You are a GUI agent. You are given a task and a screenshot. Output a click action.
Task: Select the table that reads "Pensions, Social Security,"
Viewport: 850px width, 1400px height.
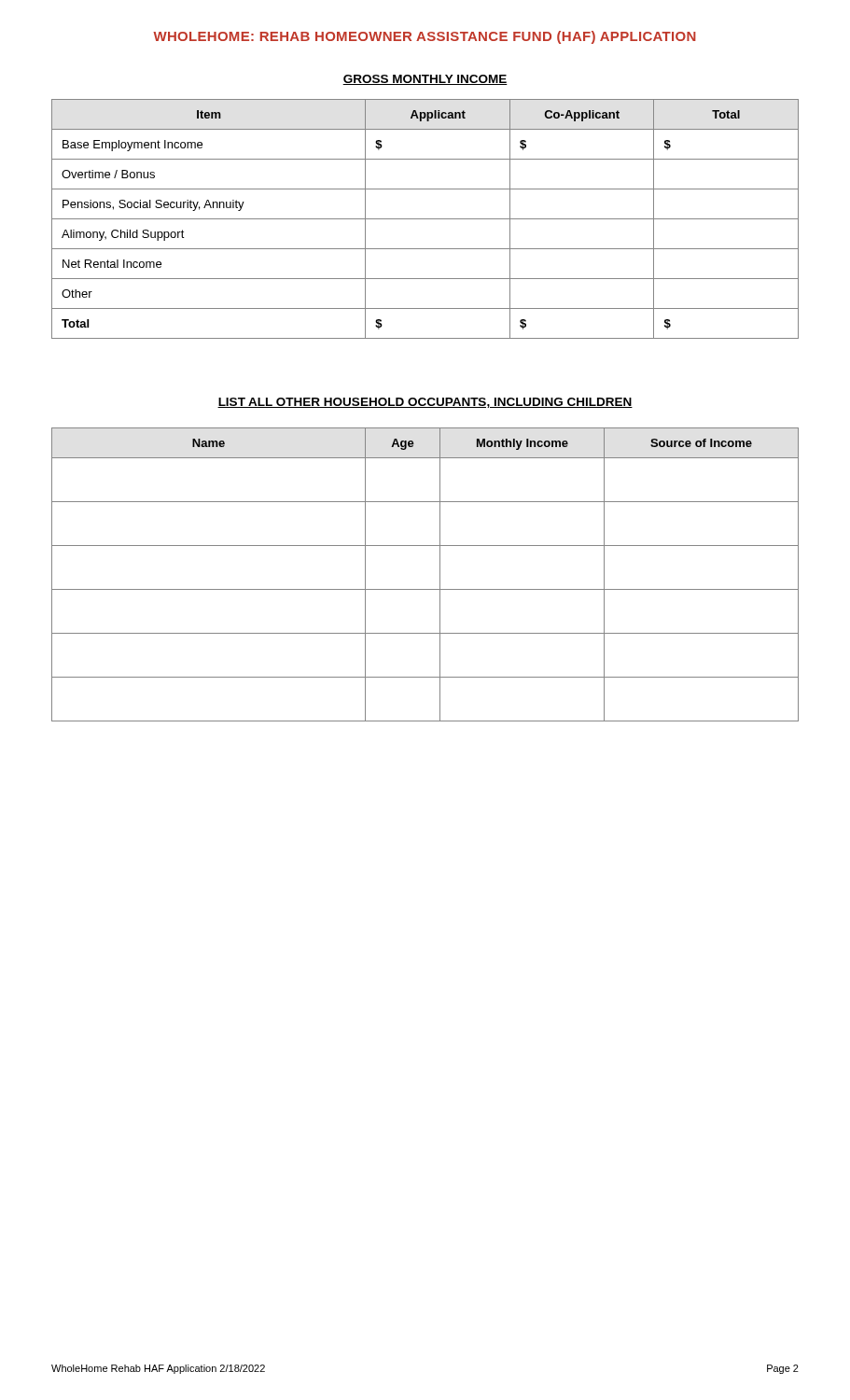pyautogui.click(x=425, y=219)
